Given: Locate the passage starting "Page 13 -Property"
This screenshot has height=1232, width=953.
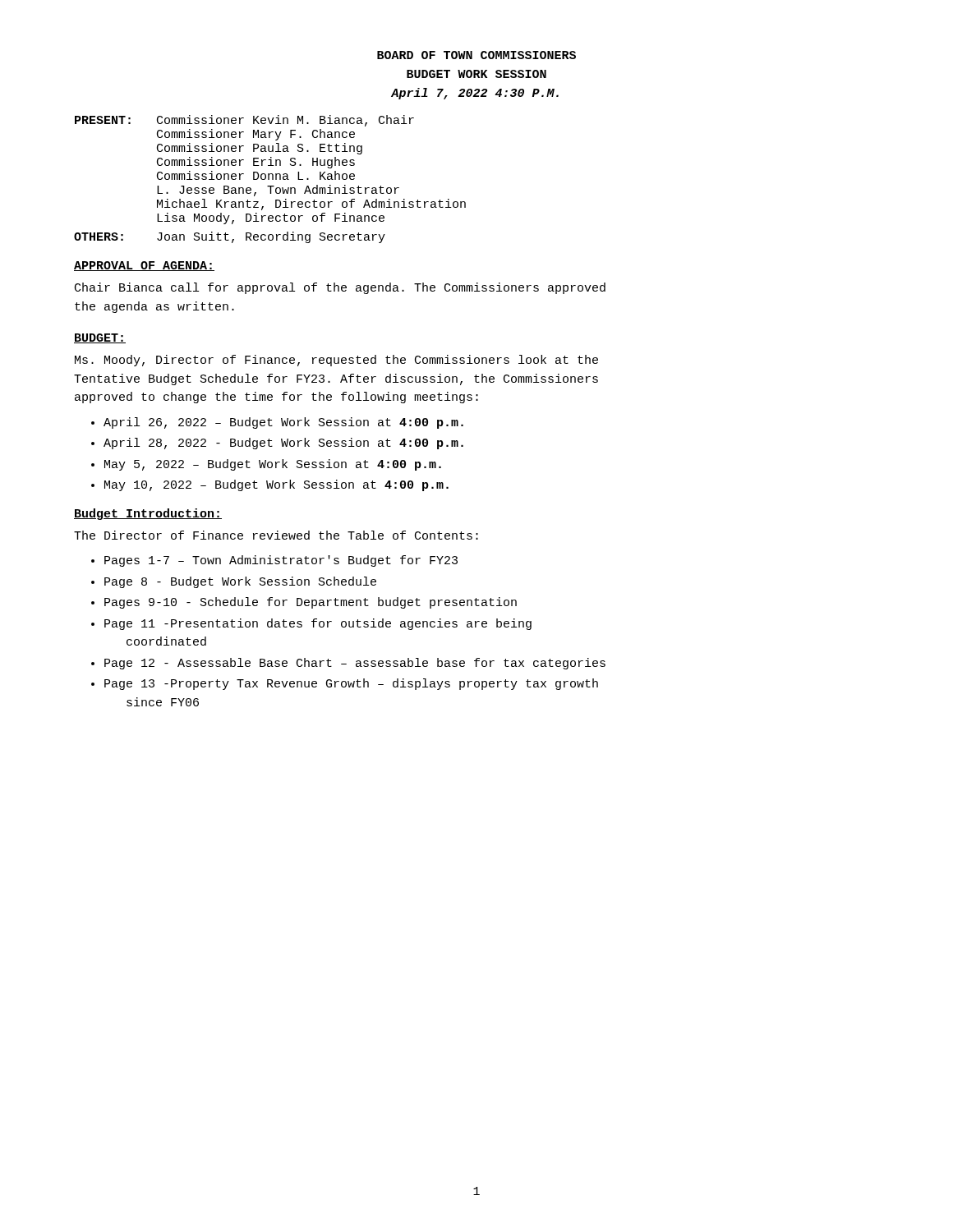Looking at the screenshot, I should pyautogui.click(x=351, y=694).
